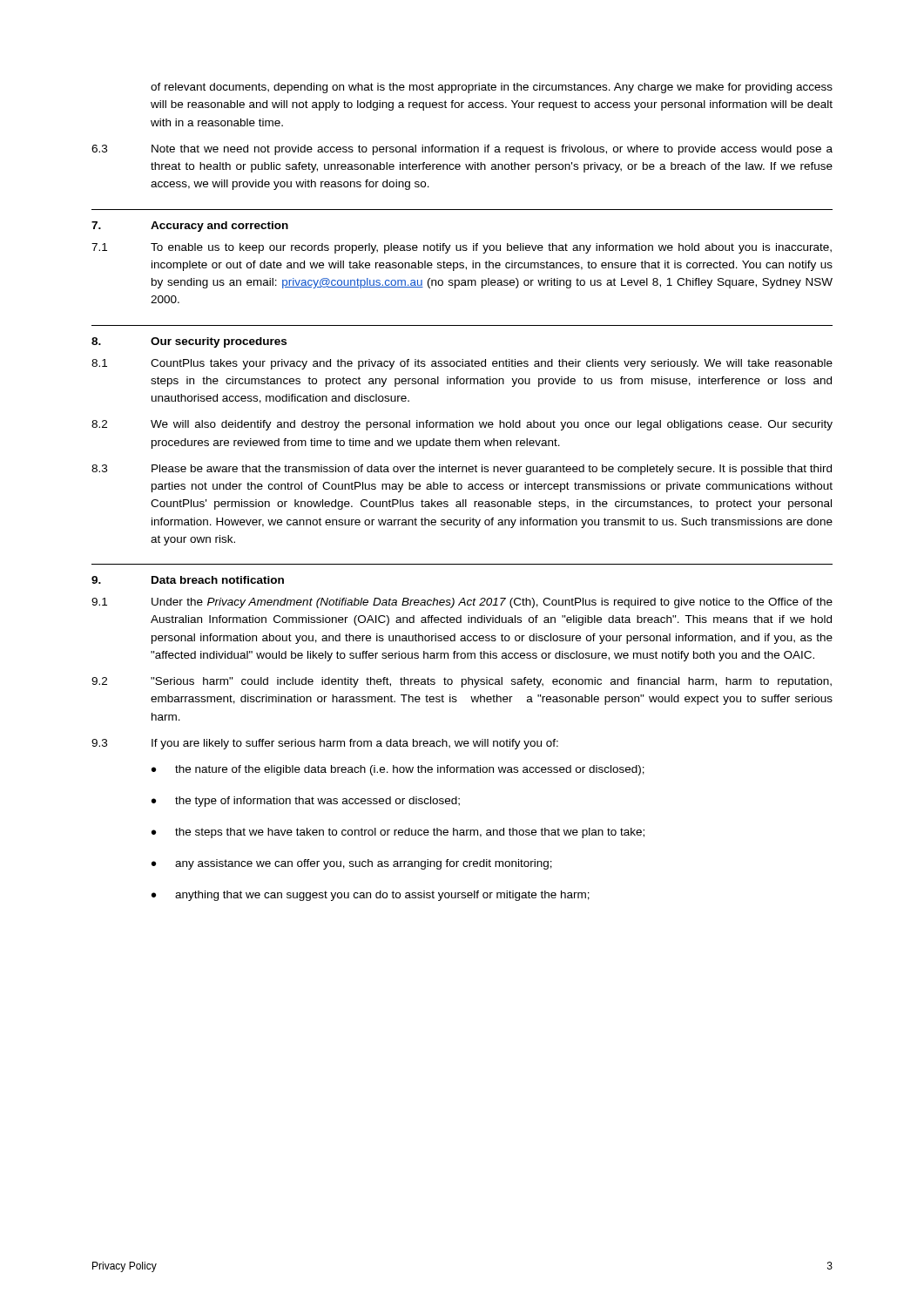Point to the passage starting "• the steps that we"
Image resolution: width=924 pixels, height=1307 pixels.
tap(492, 833)
